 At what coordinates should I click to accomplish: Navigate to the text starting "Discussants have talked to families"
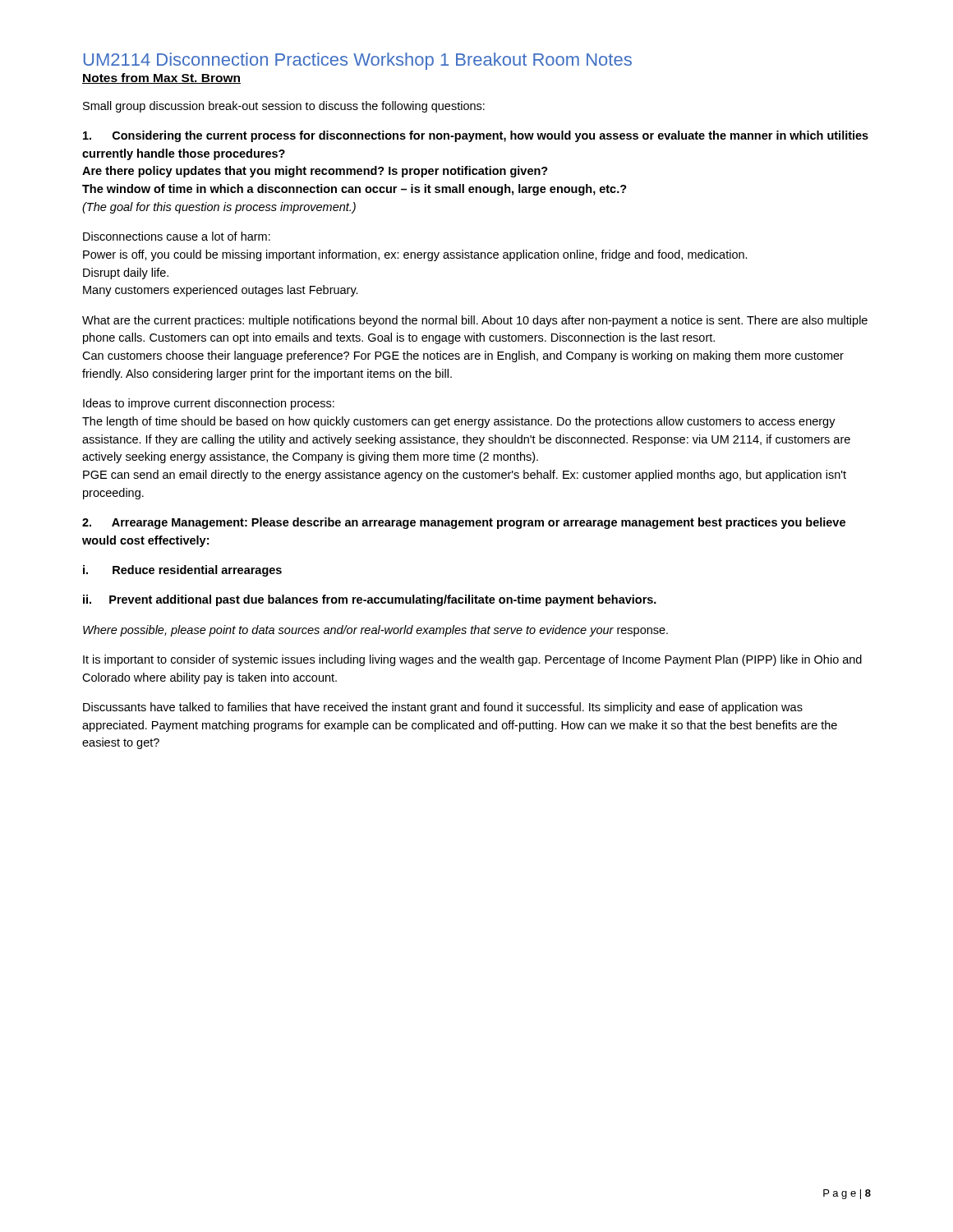pos(476,726)
